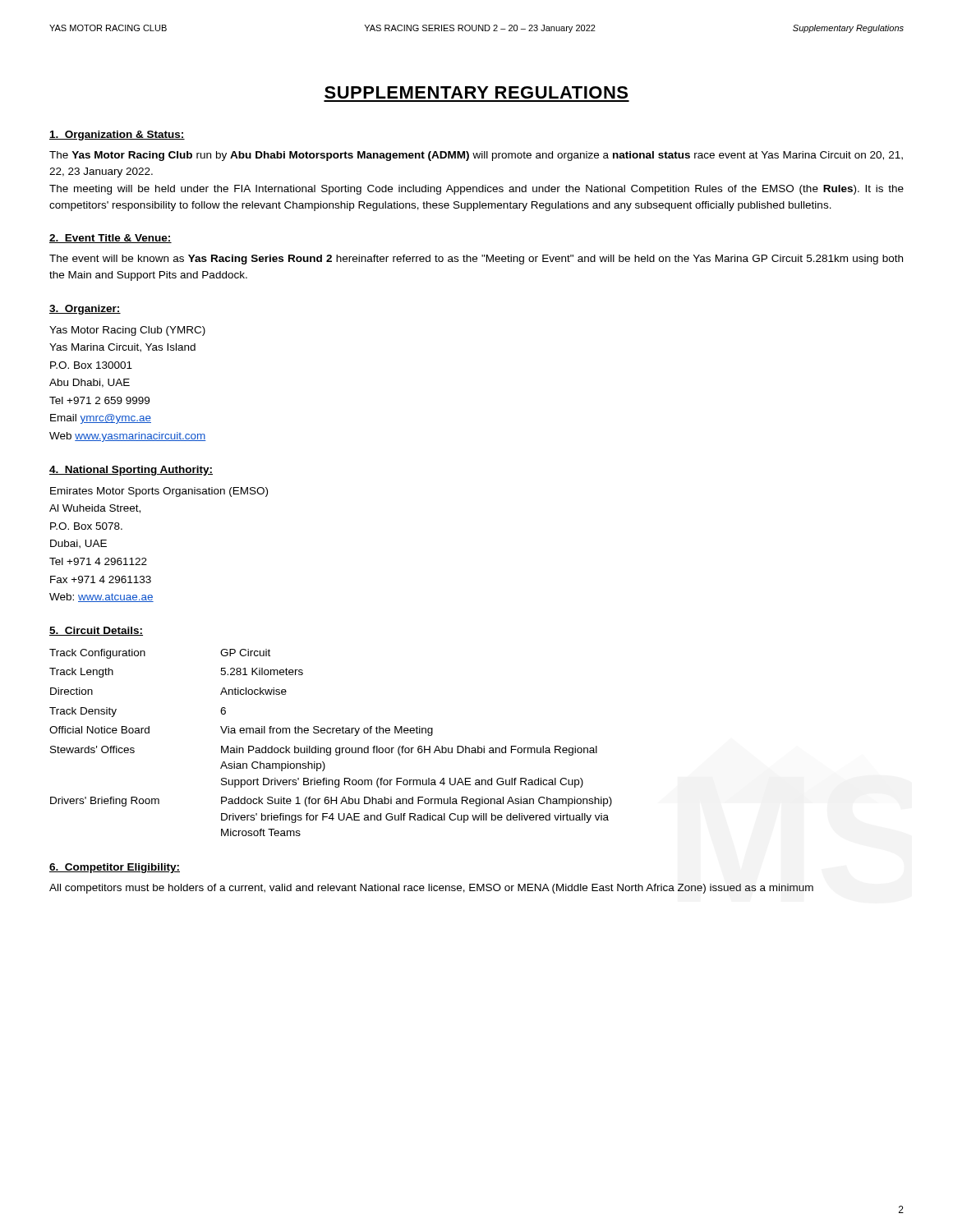Locate the text block that says "The Yas Motor"
The width and height of the screenshot is (953, 1232).
pyautogui.click(x=476, y=180)
